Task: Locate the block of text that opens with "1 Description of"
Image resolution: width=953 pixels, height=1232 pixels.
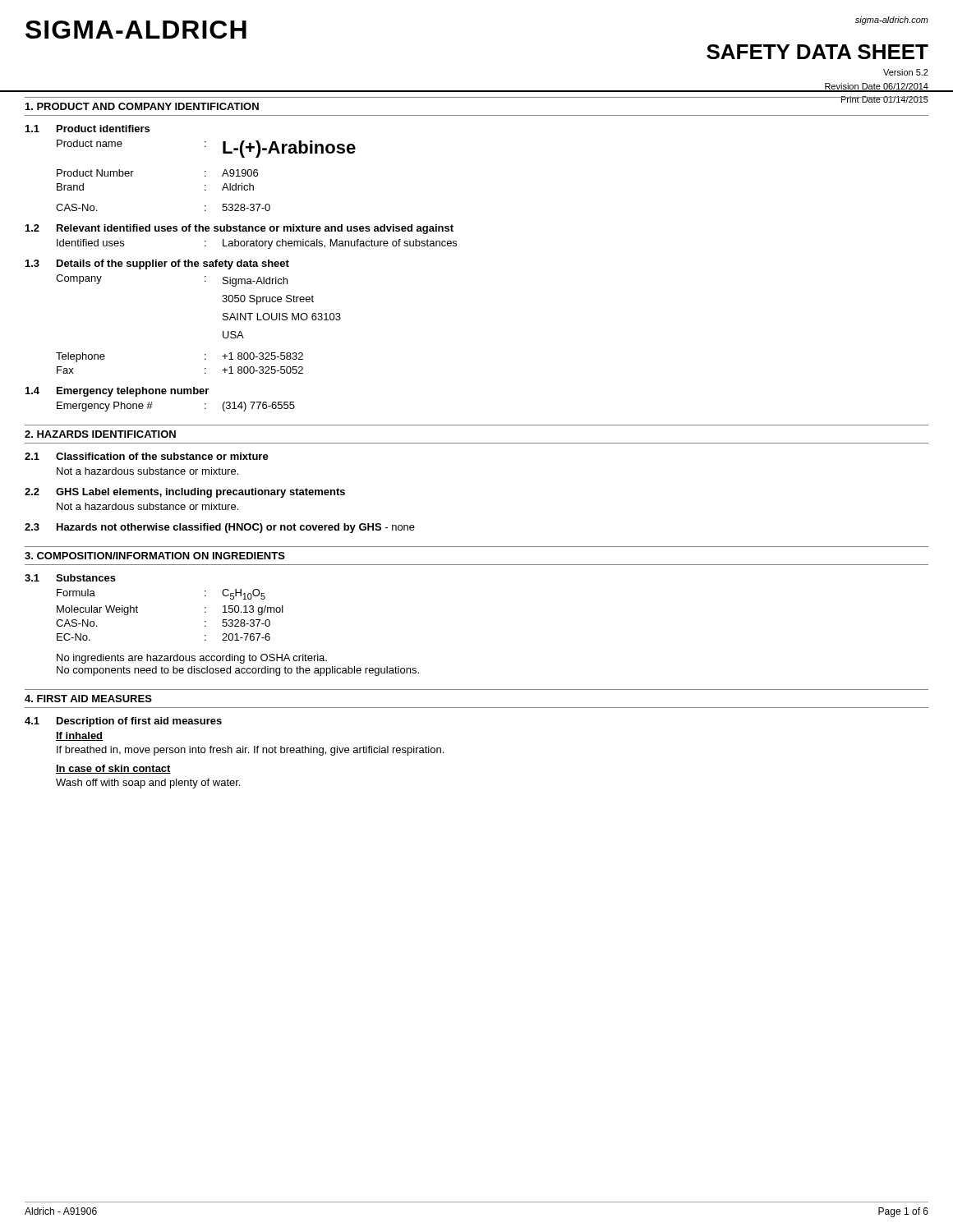Action: click(x=123, y=722)
